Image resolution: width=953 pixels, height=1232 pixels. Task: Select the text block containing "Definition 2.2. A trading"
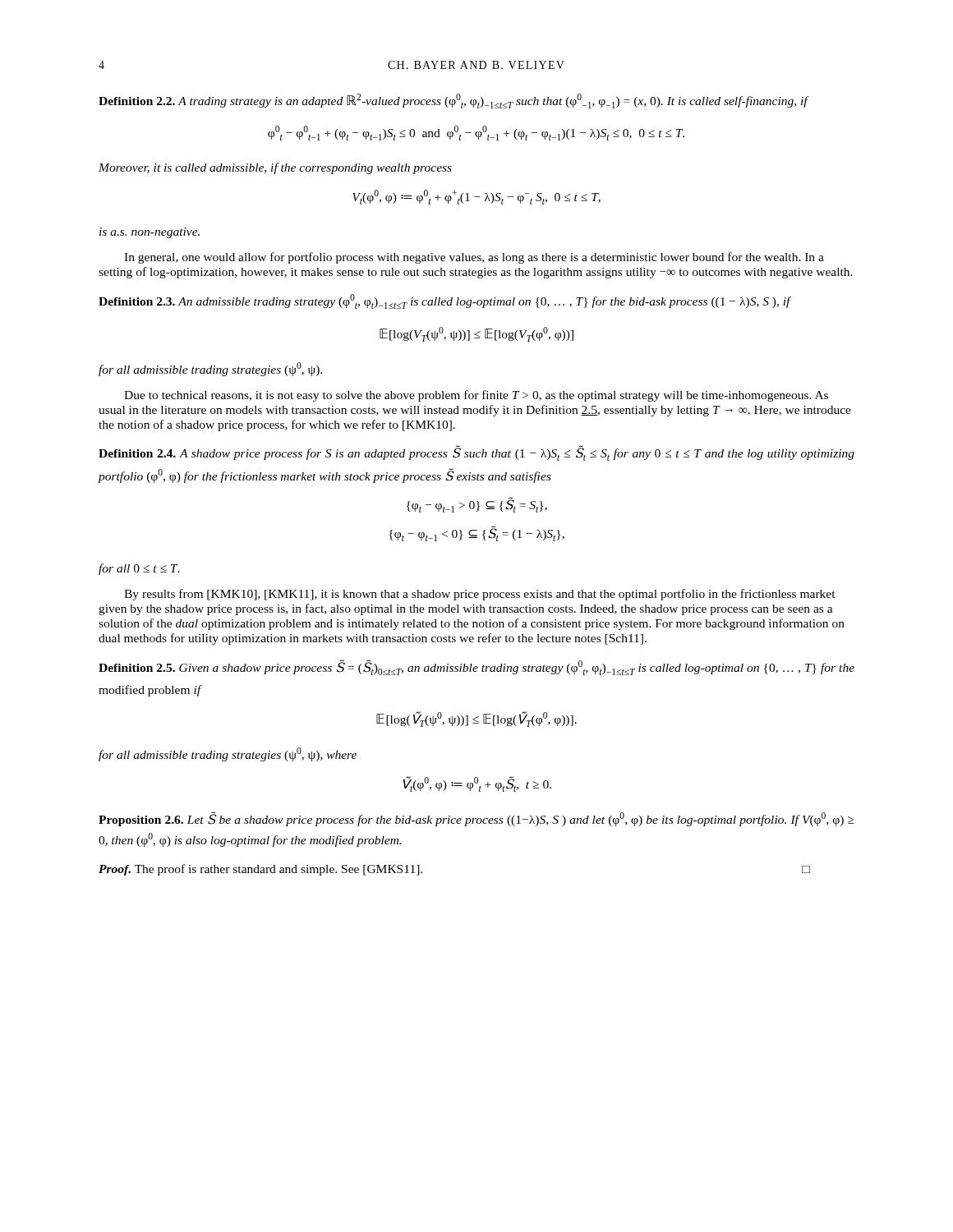pyautogui.click(x=453, y=102)
